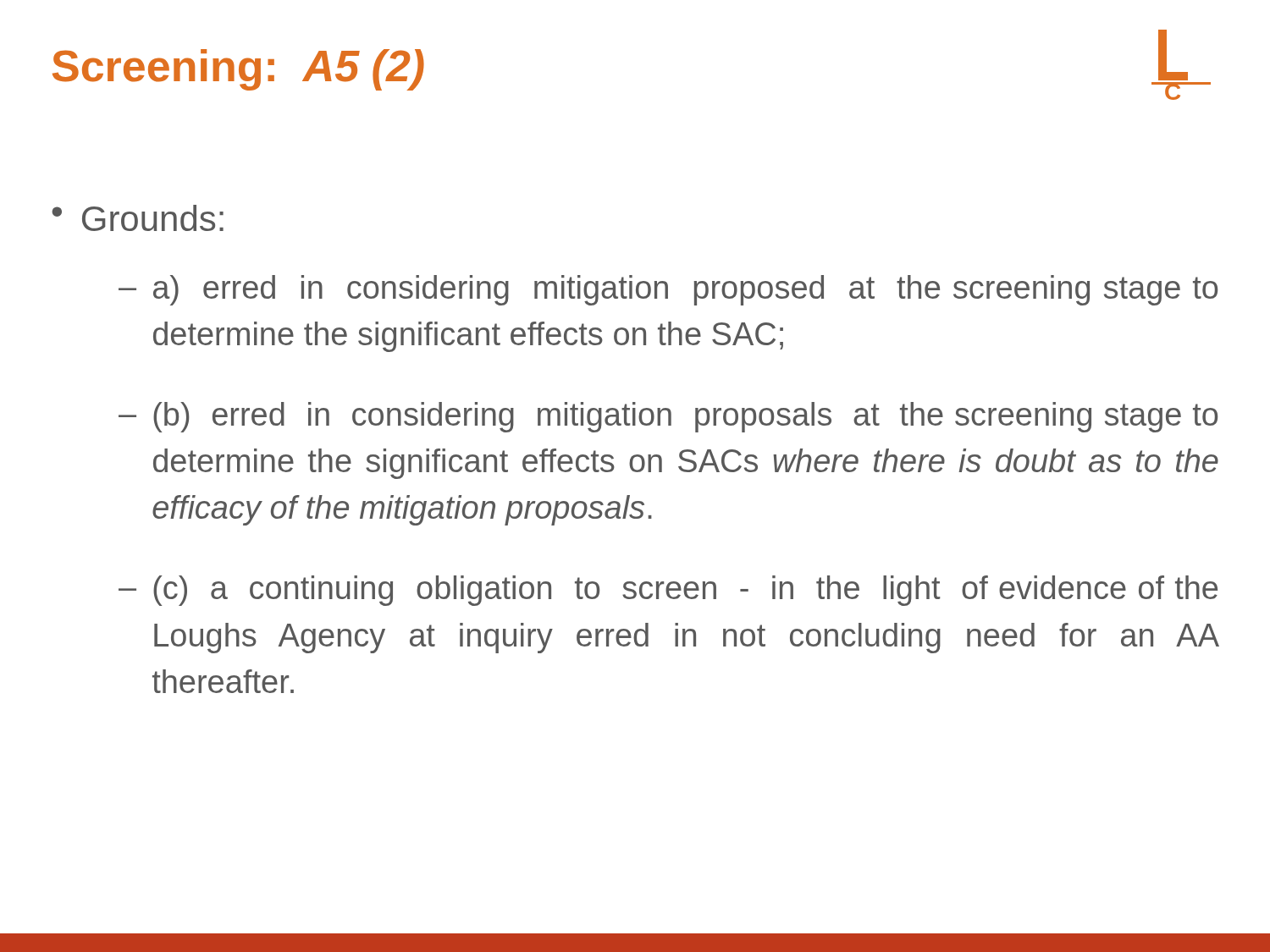
Task: Find the block starting "Screening: A5 (2)"
Action: 238,66
